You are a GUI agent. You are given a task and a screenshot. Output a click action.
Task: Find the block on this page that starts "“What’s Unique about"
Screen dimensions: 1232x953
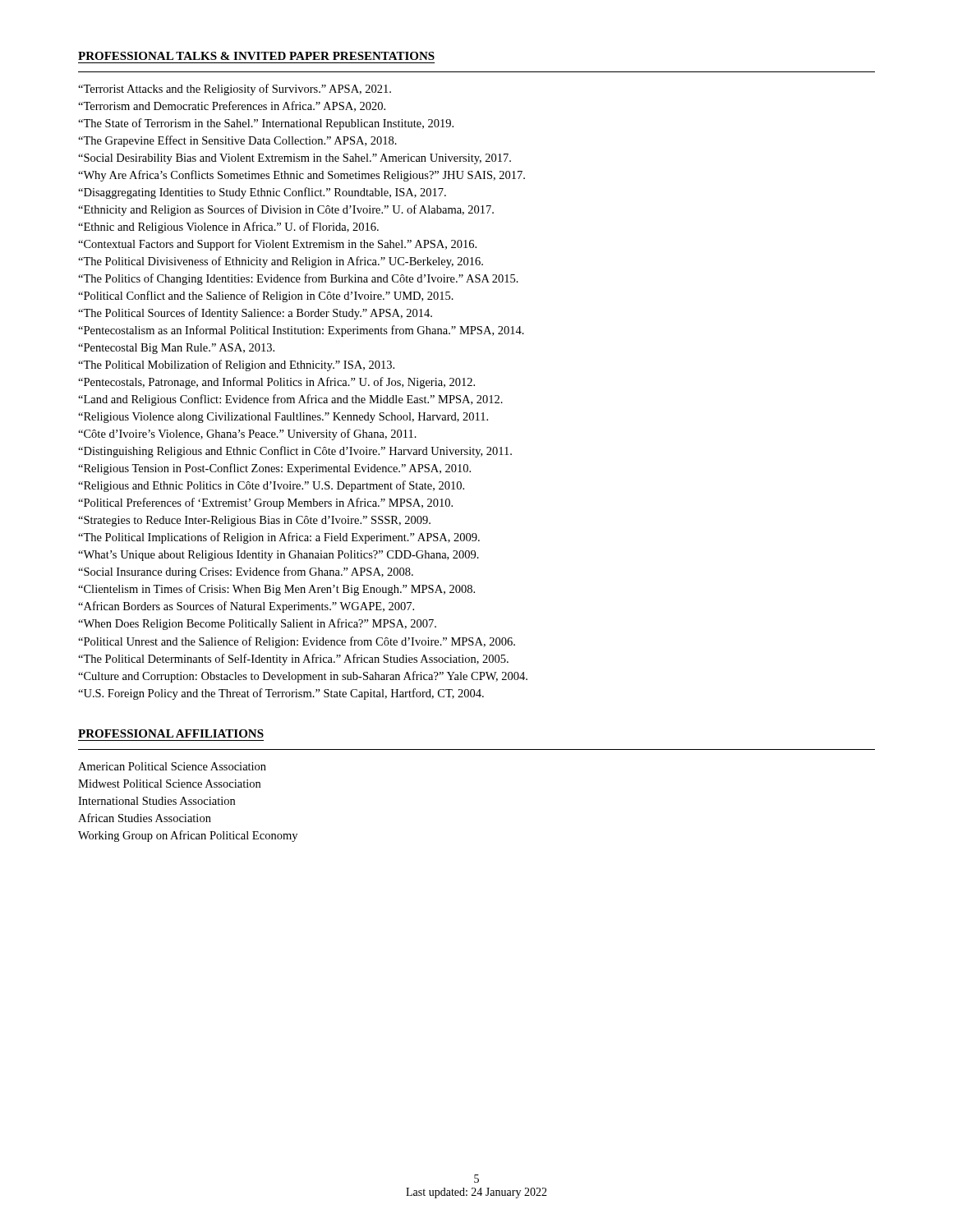(476, 555)
